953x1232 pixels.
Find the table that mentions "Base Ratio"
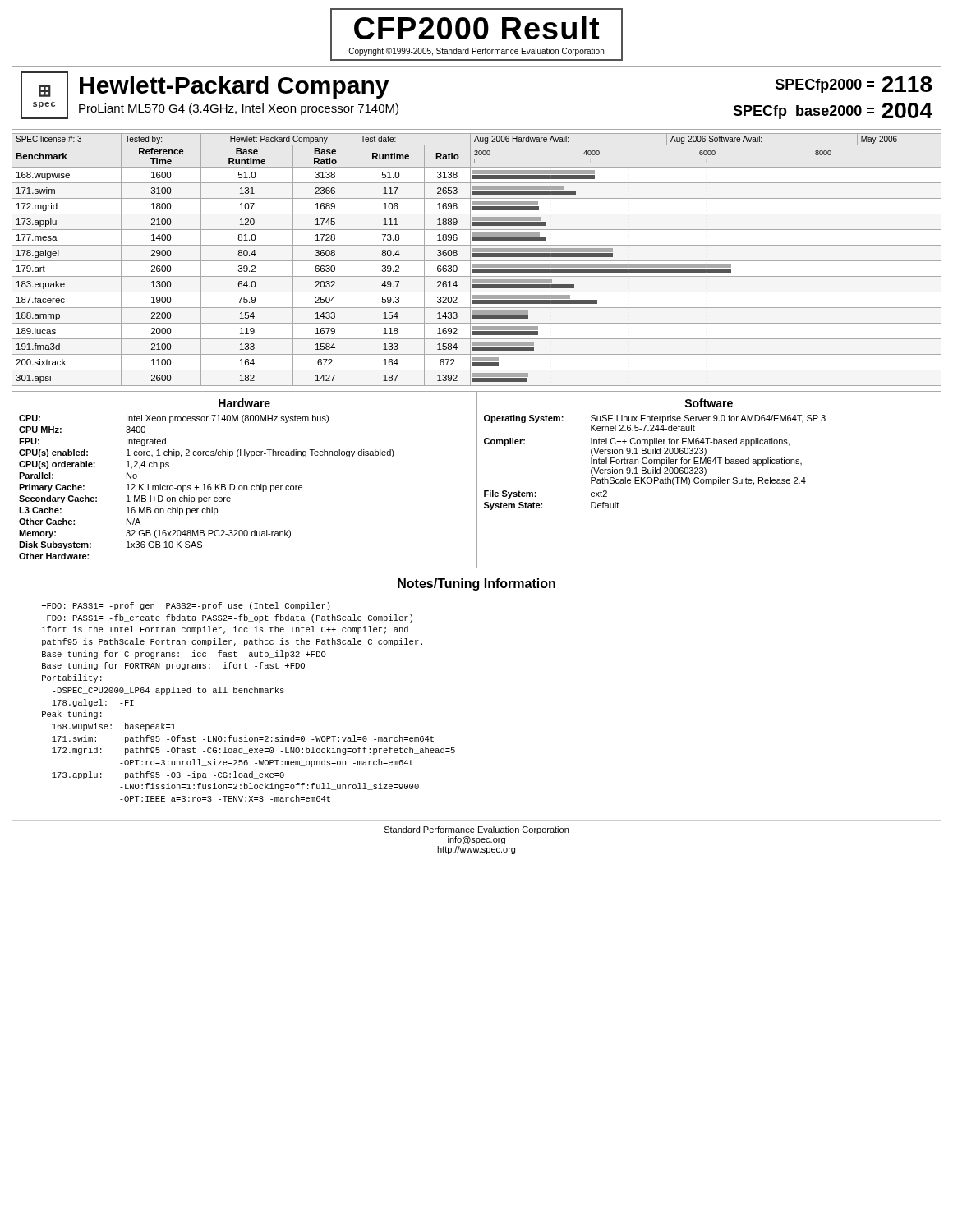(x=476, y=260)
